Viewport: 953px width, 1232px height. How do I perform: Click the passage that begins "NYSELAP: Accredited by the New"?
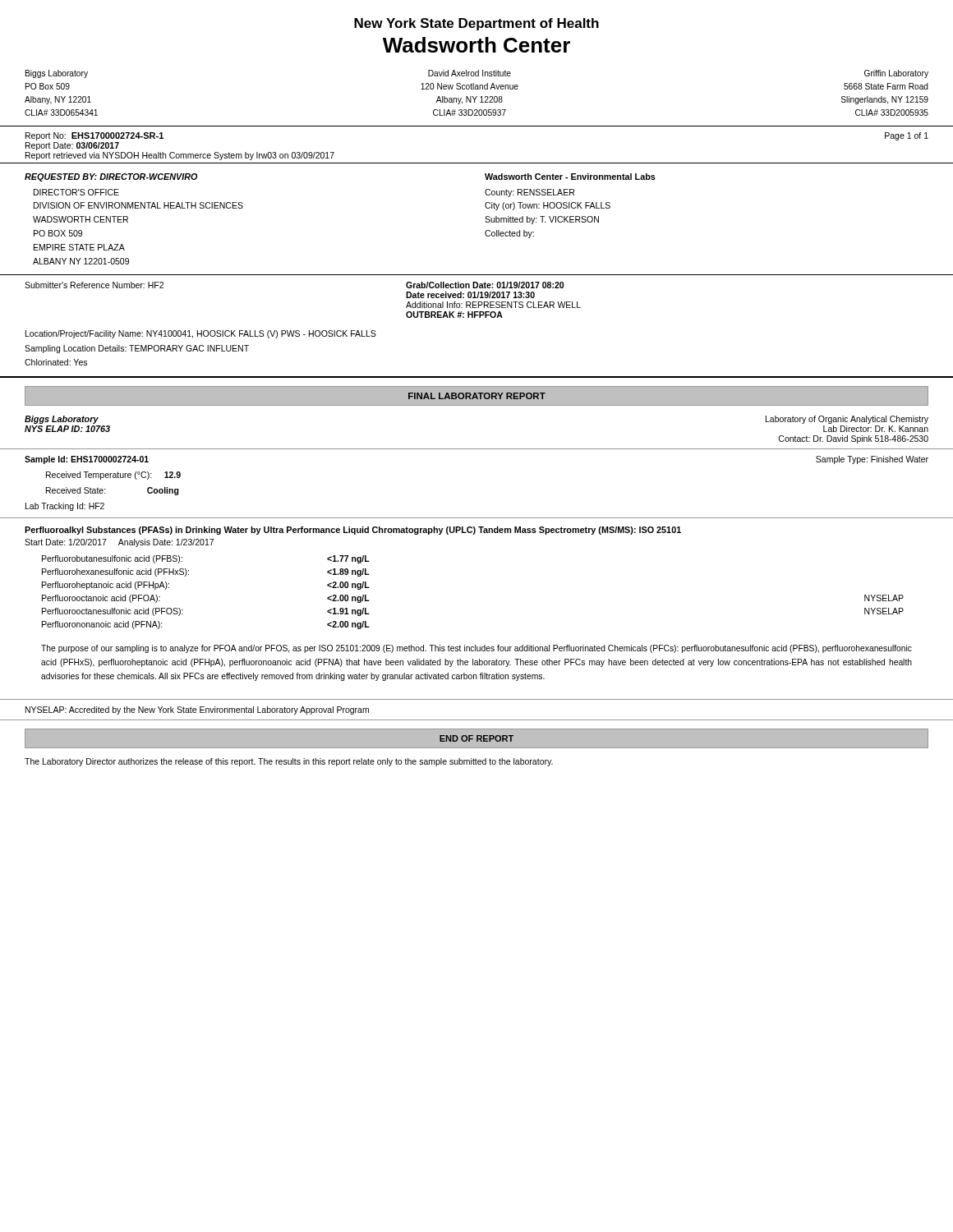(197, 710)
